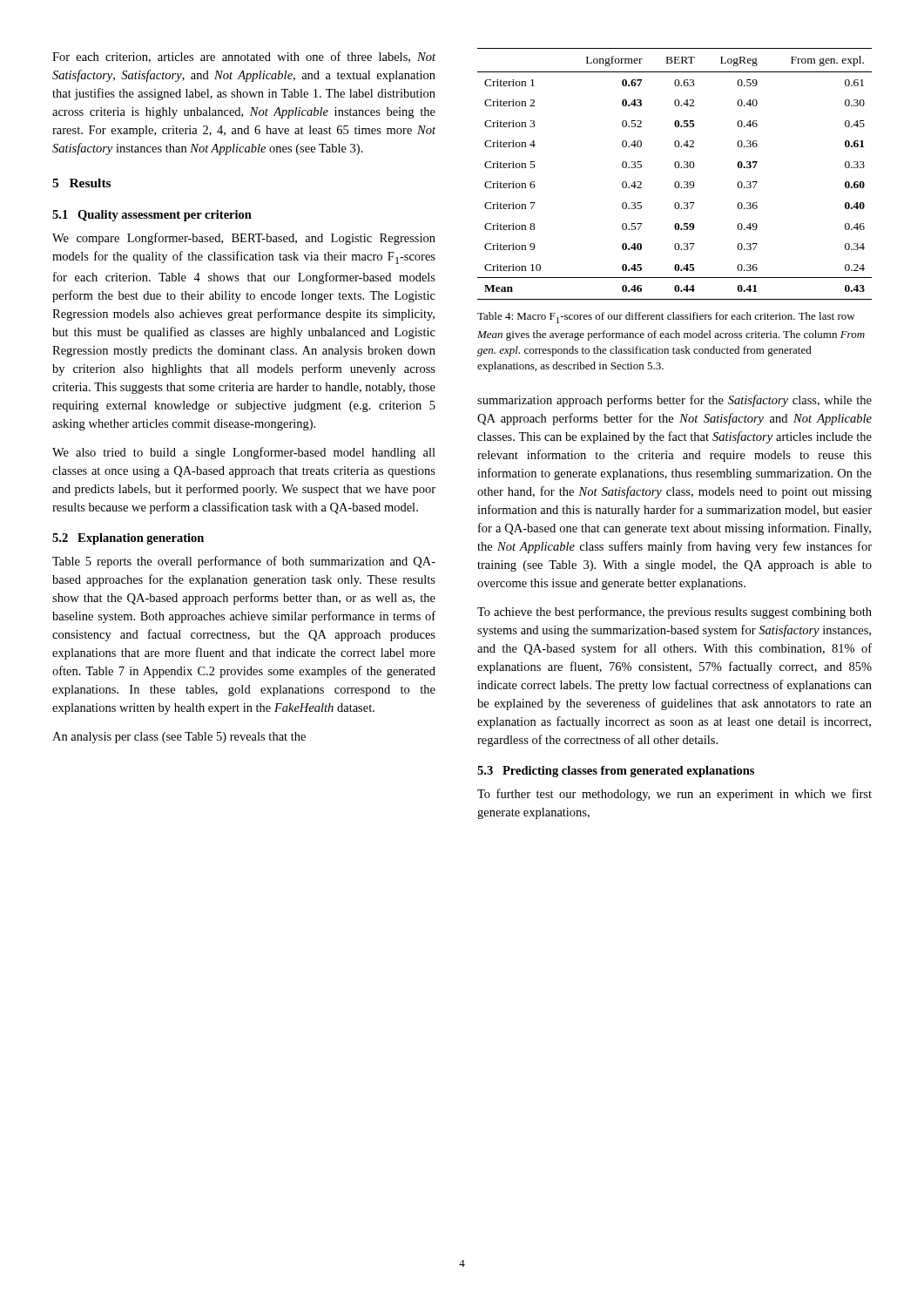Click the passage that begins "We also tried to build a"

pyautogui.click(x=244, y=480)
